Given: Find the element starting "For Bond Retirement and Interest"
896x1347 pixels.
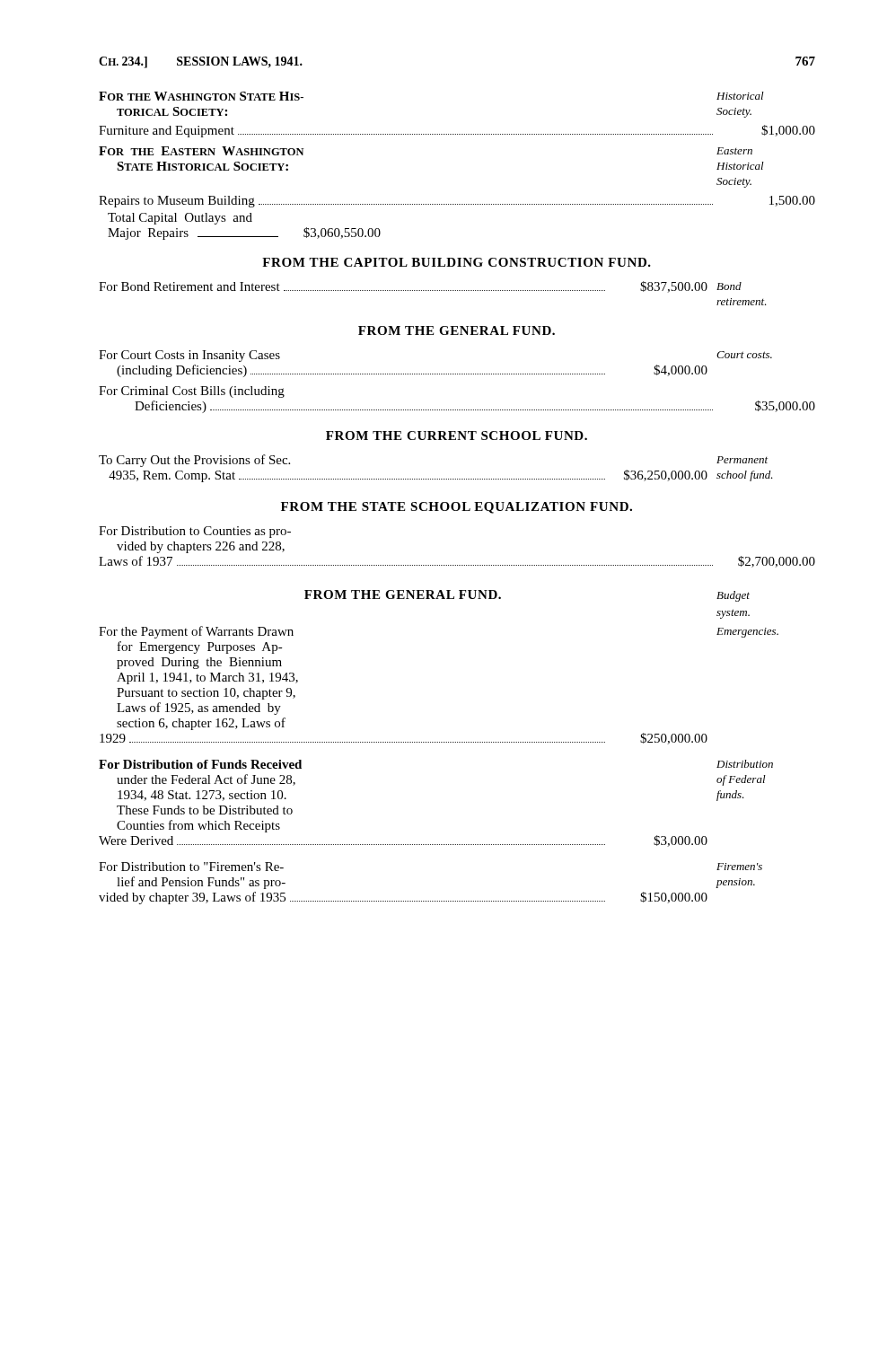Looking at the screenshot, I should [457, 294].
